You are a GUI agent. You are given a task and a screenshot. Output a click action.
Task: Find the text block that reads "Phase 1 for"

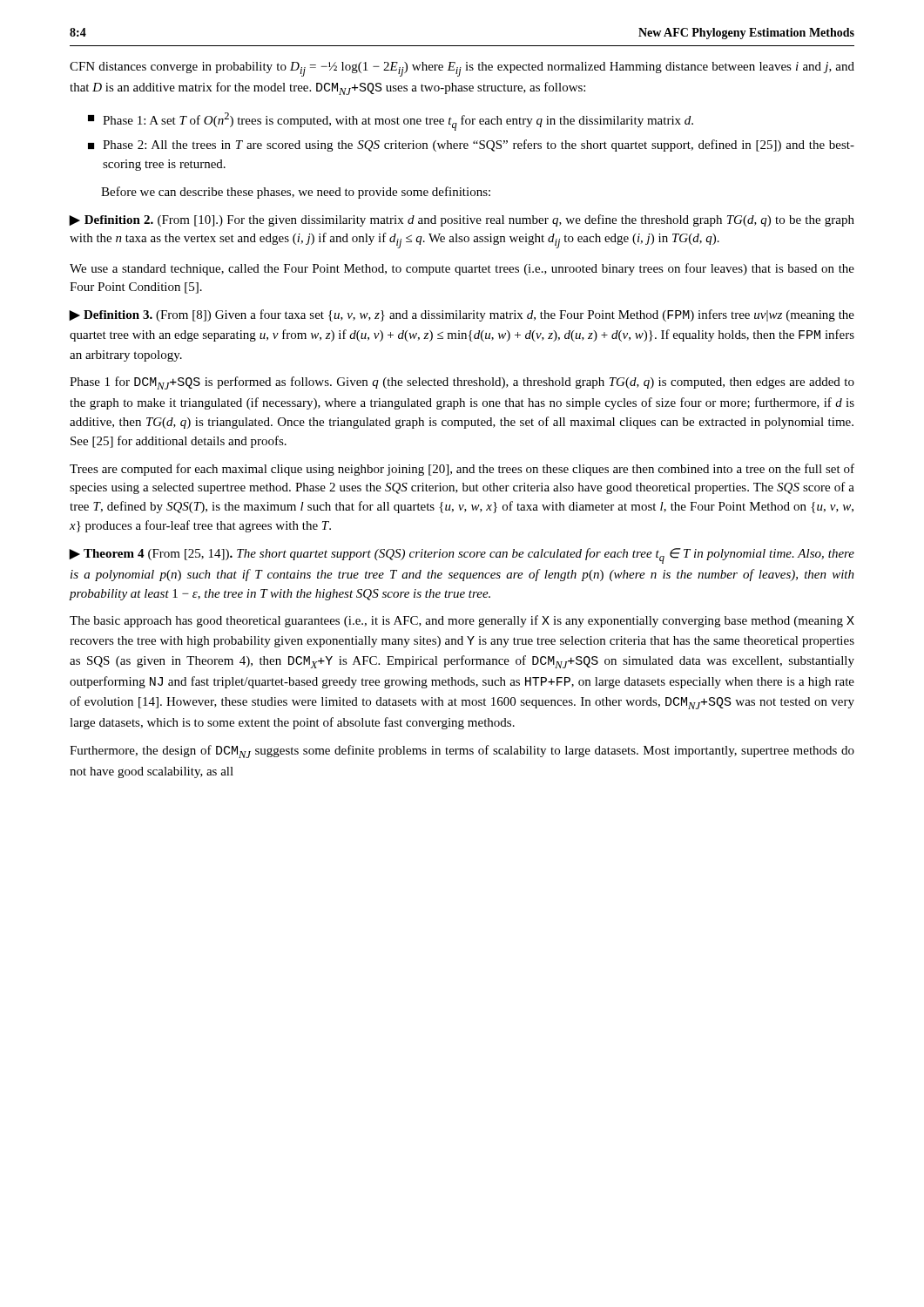[462, 412]
